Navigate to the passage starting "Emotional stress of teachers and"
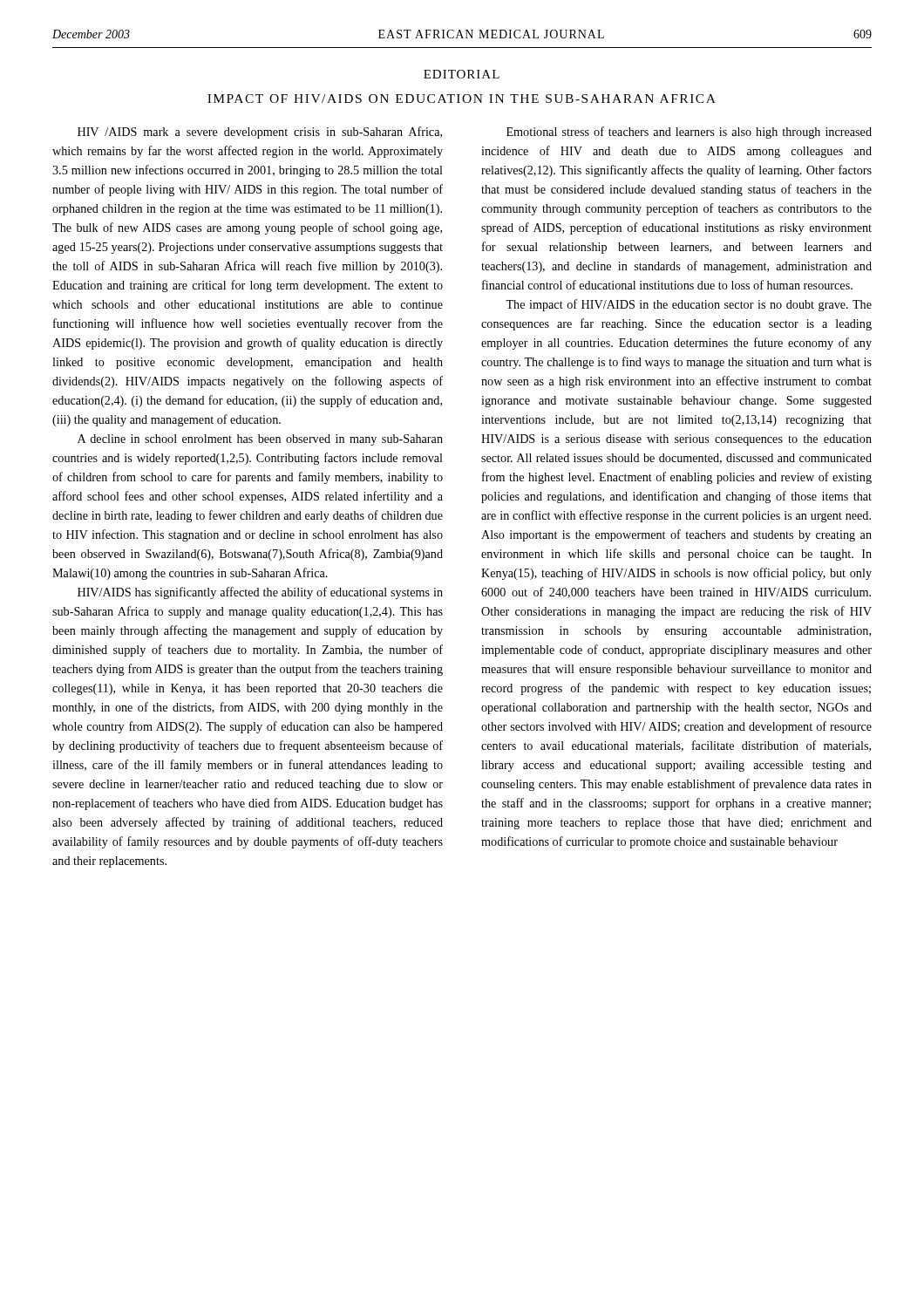The image size is (924, 1308). tap(676, 487)
